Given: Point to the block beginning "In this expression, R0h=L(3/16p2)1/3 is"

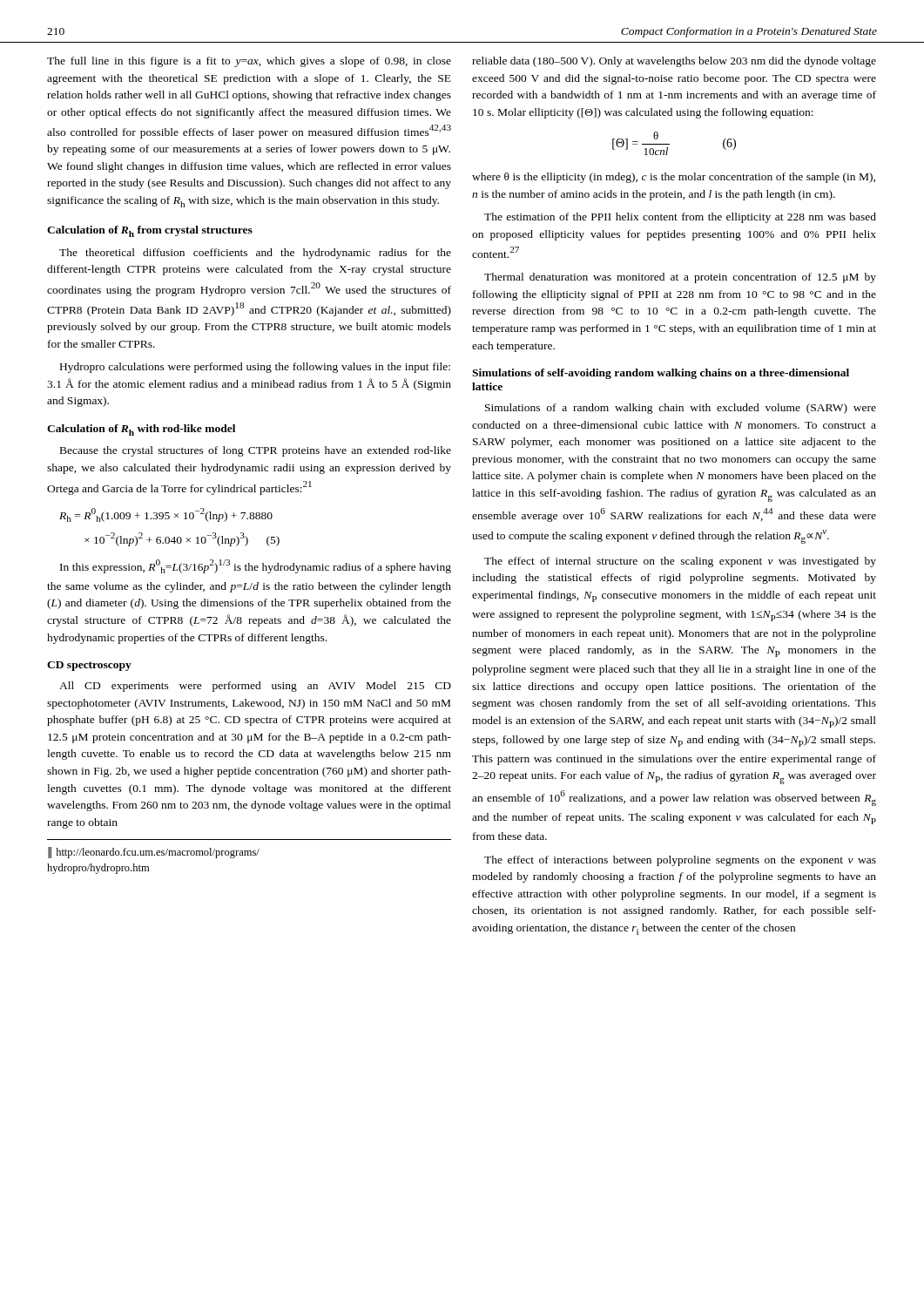Looking at the screenshot, I should click(x=249, y=601).
